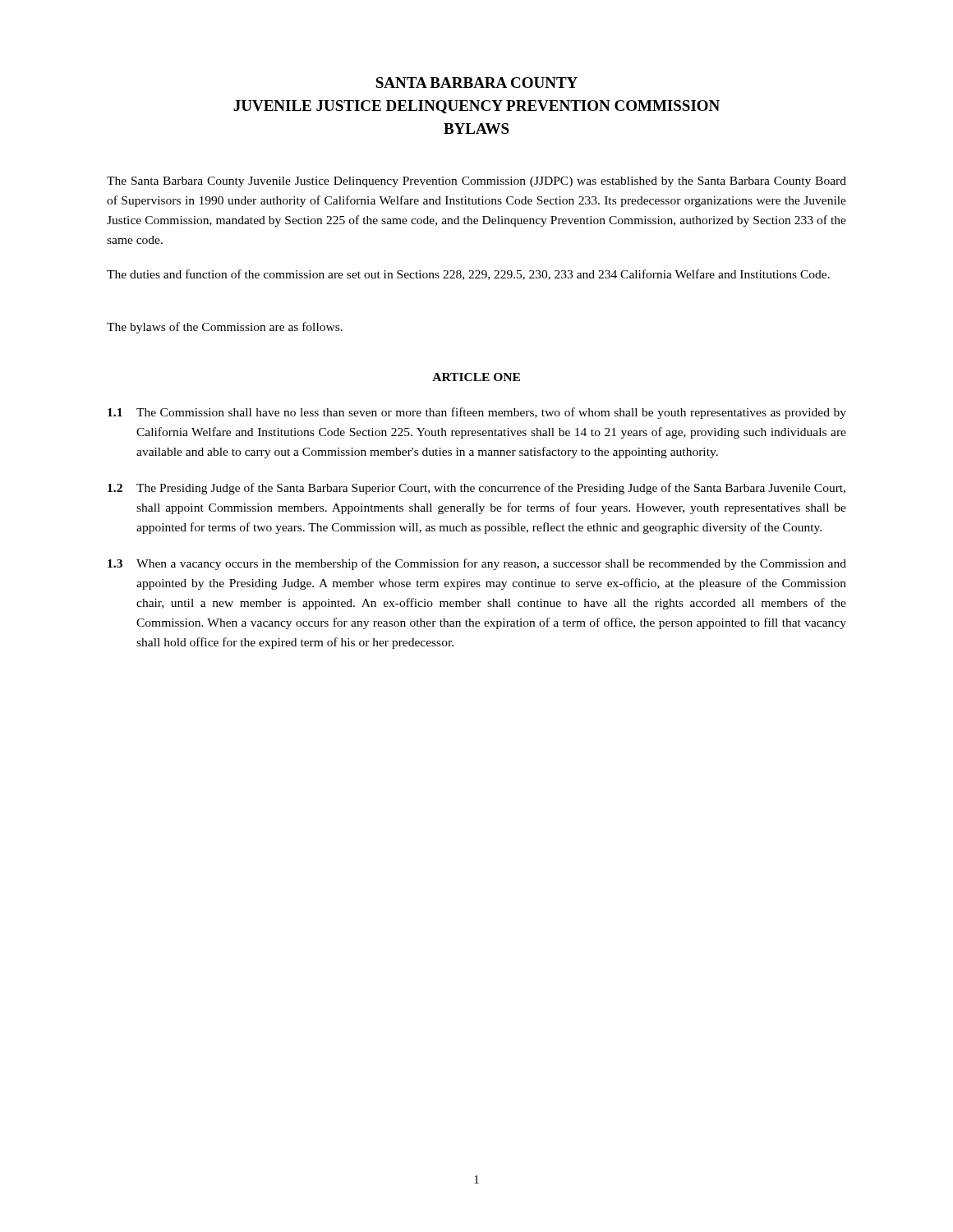Where does it say "ARTICLE ONE"?

(x=476, y=377)
